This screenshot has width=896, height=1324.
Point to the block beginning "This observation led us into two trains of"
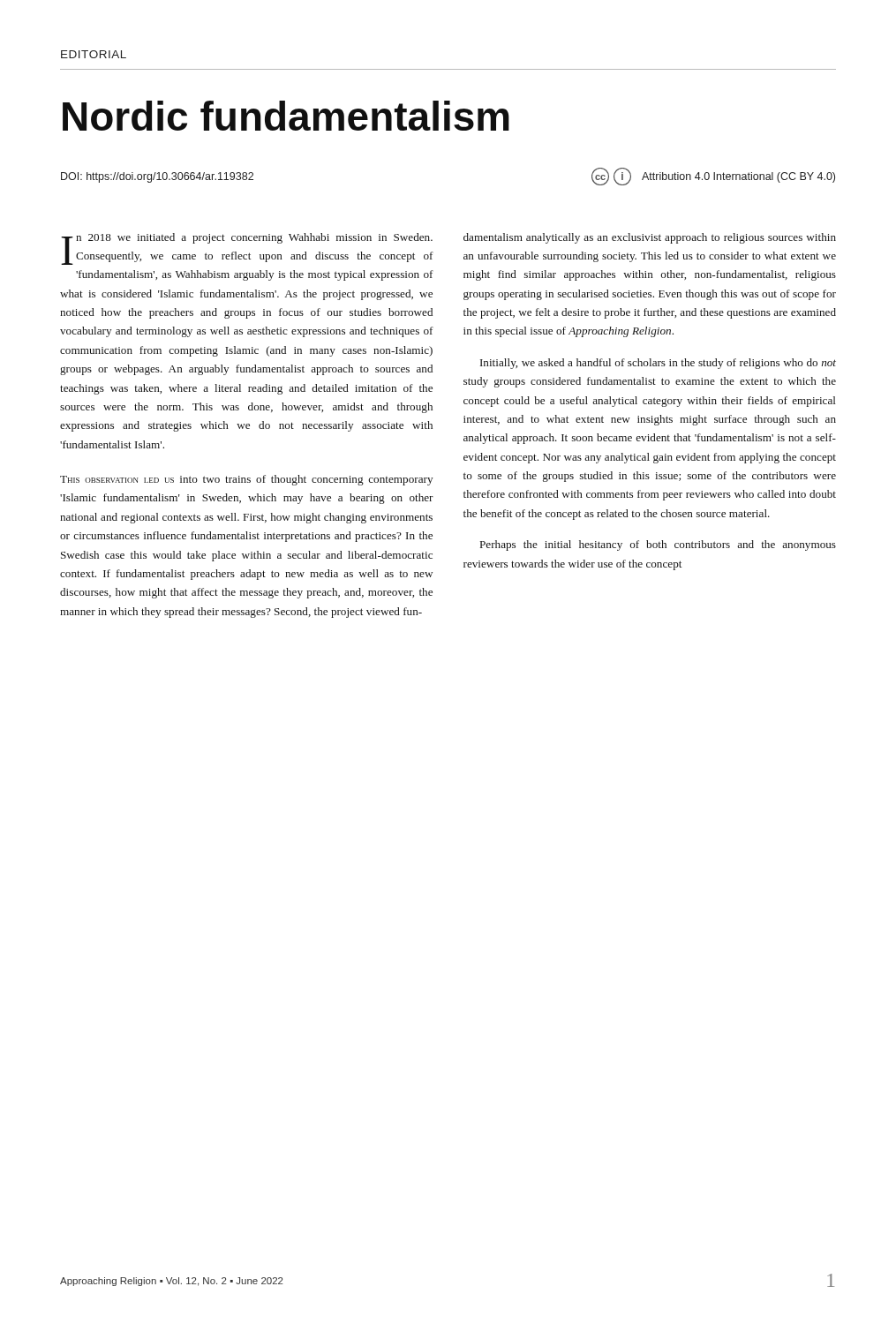click(x=247, y=545)
